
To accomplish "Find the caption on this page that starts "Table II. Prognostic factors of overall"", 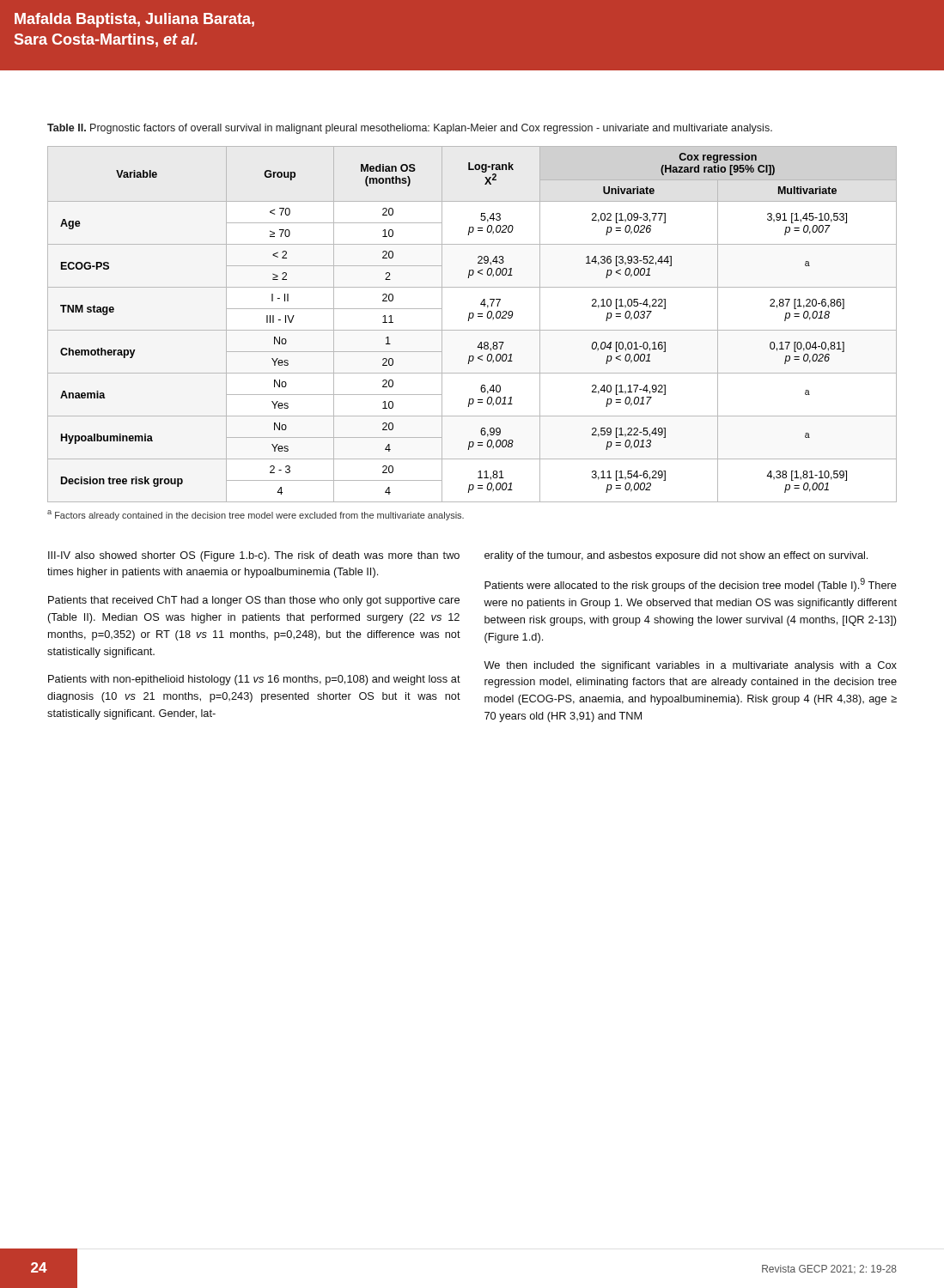I will [x=472, y=128].
